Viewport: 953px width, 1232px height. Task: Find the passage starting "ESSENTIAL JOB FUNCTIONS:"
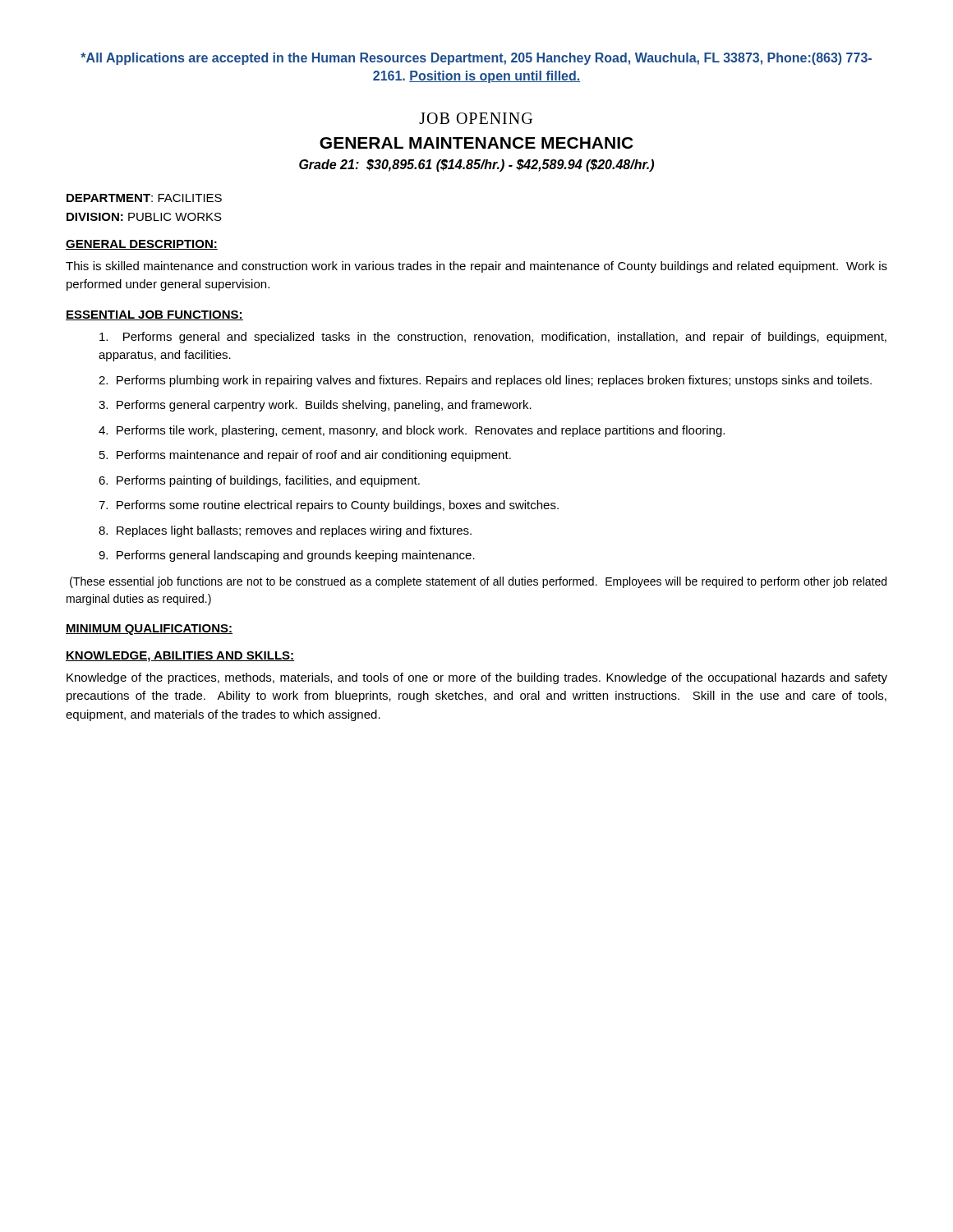[x=154, y=314]
